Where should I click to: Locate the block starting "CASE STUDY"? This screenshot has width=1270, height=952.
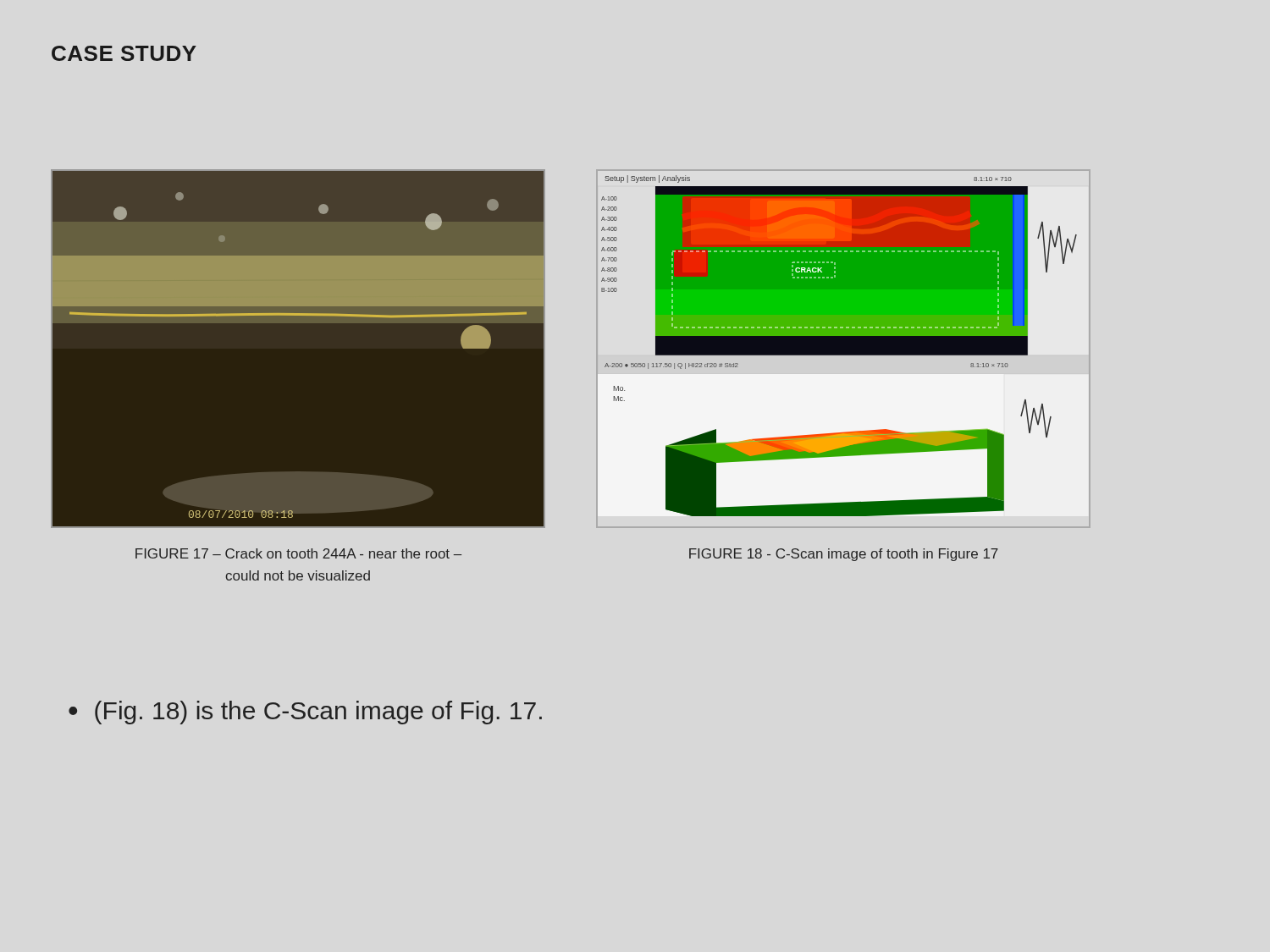pyautogui.click(x=124, y=53)
